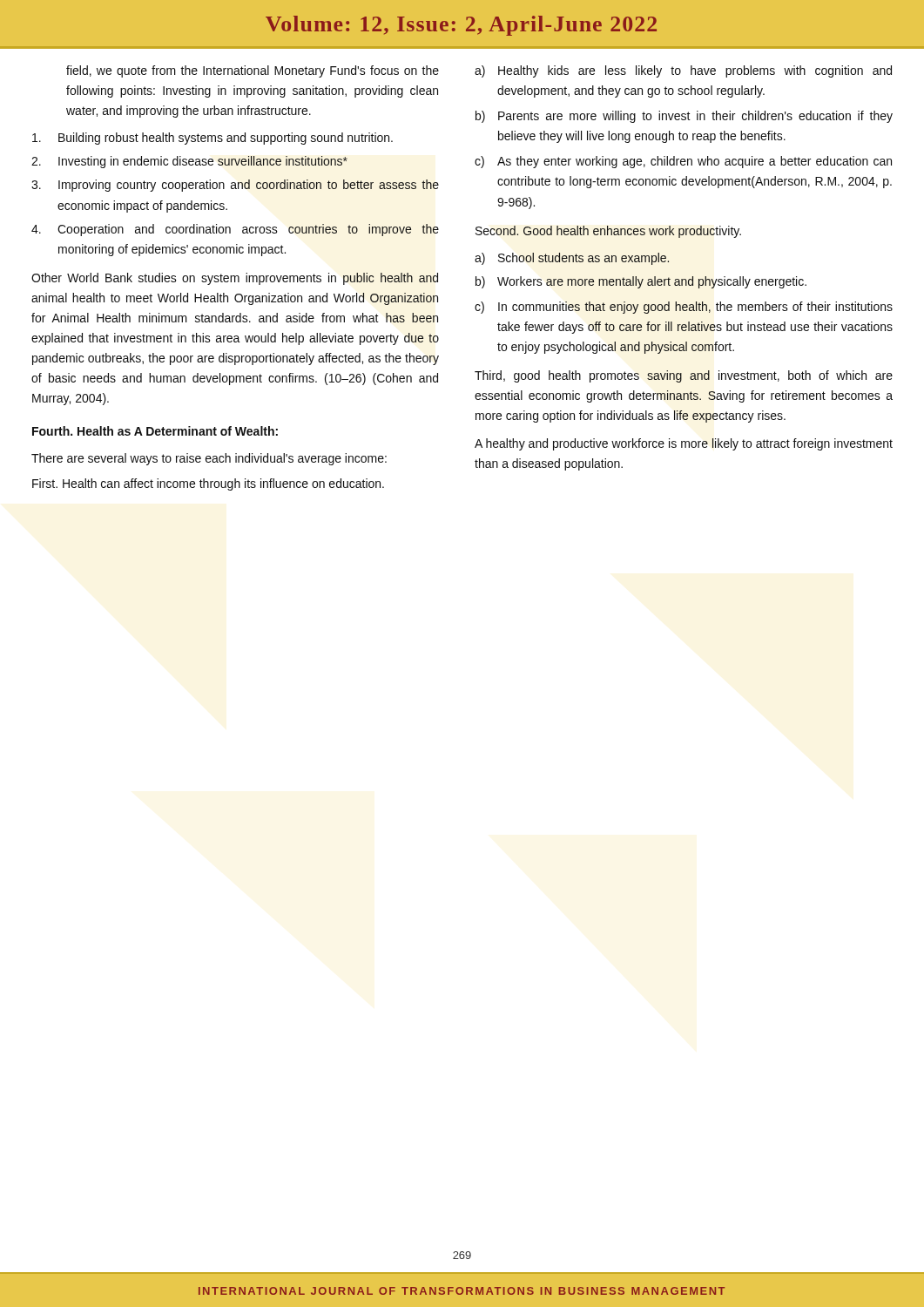Locate the list item that reads "b) Workers are more mentally alert"
This screenshot has width=924, height=1307.
point(684,282)
